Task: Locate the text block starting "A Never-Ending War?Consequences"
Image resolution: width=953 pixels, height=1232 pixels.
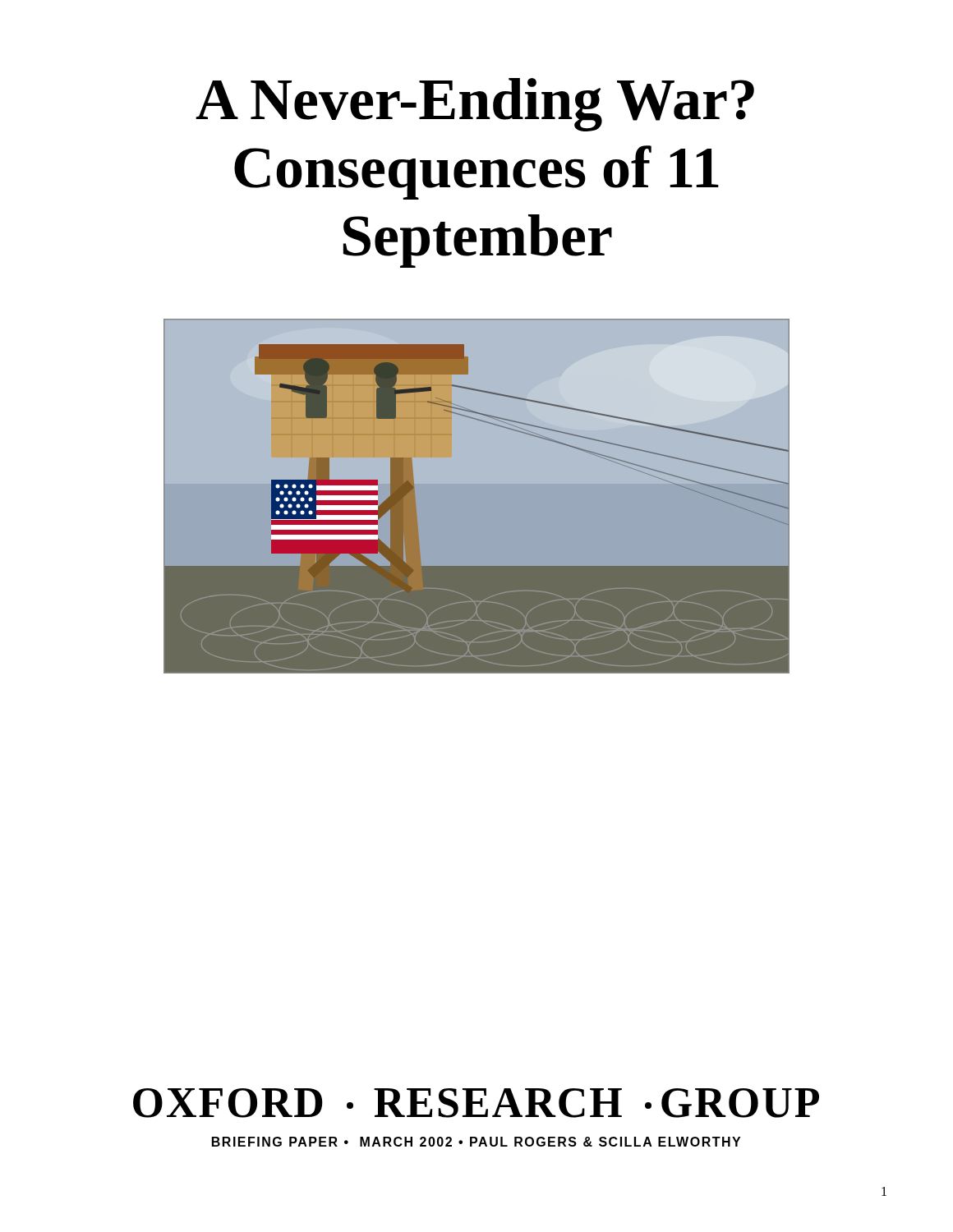Action: pyautogui.click(x=476, y=168)
